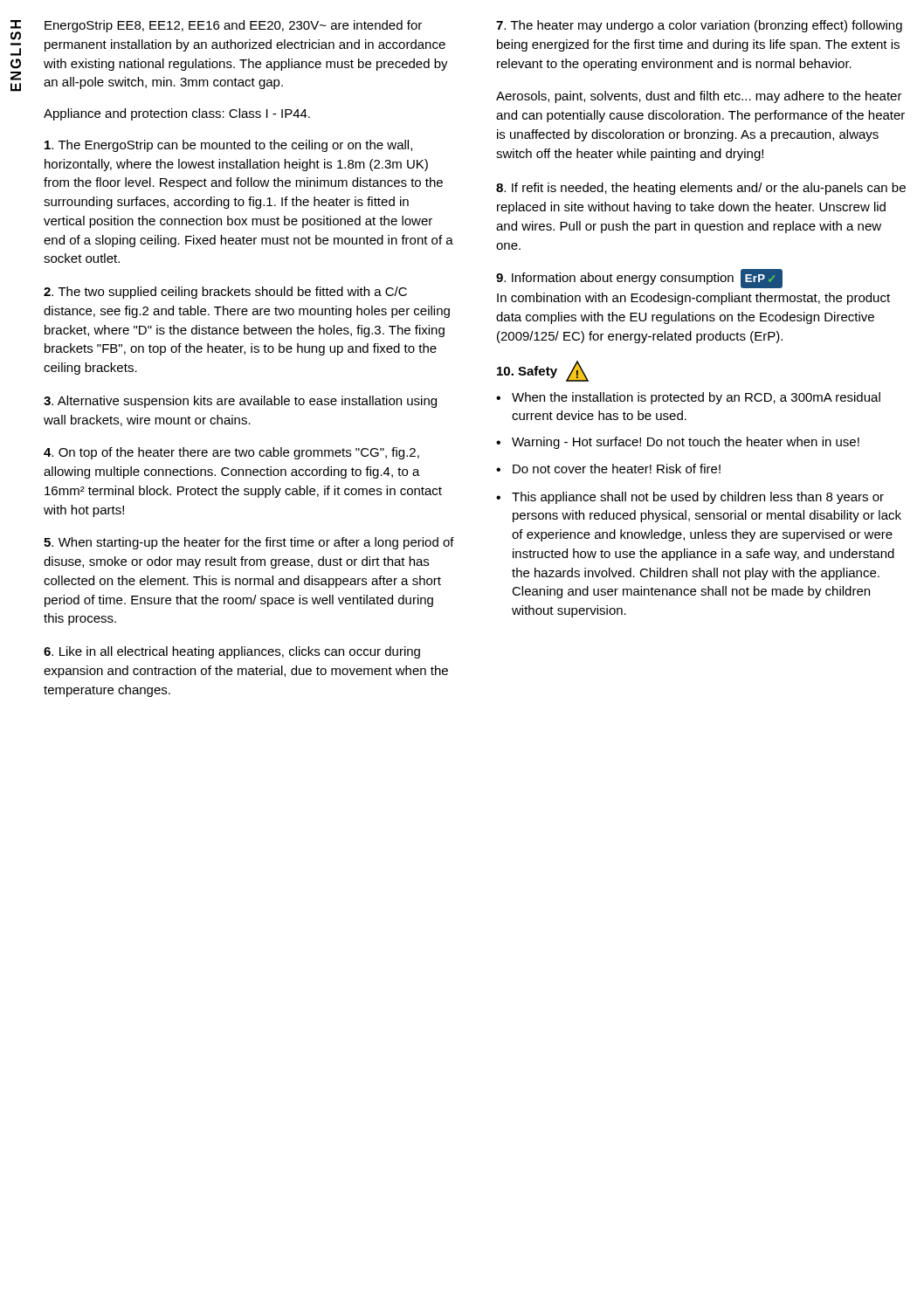Point to the block starting "If refit is needed,"

701,216
